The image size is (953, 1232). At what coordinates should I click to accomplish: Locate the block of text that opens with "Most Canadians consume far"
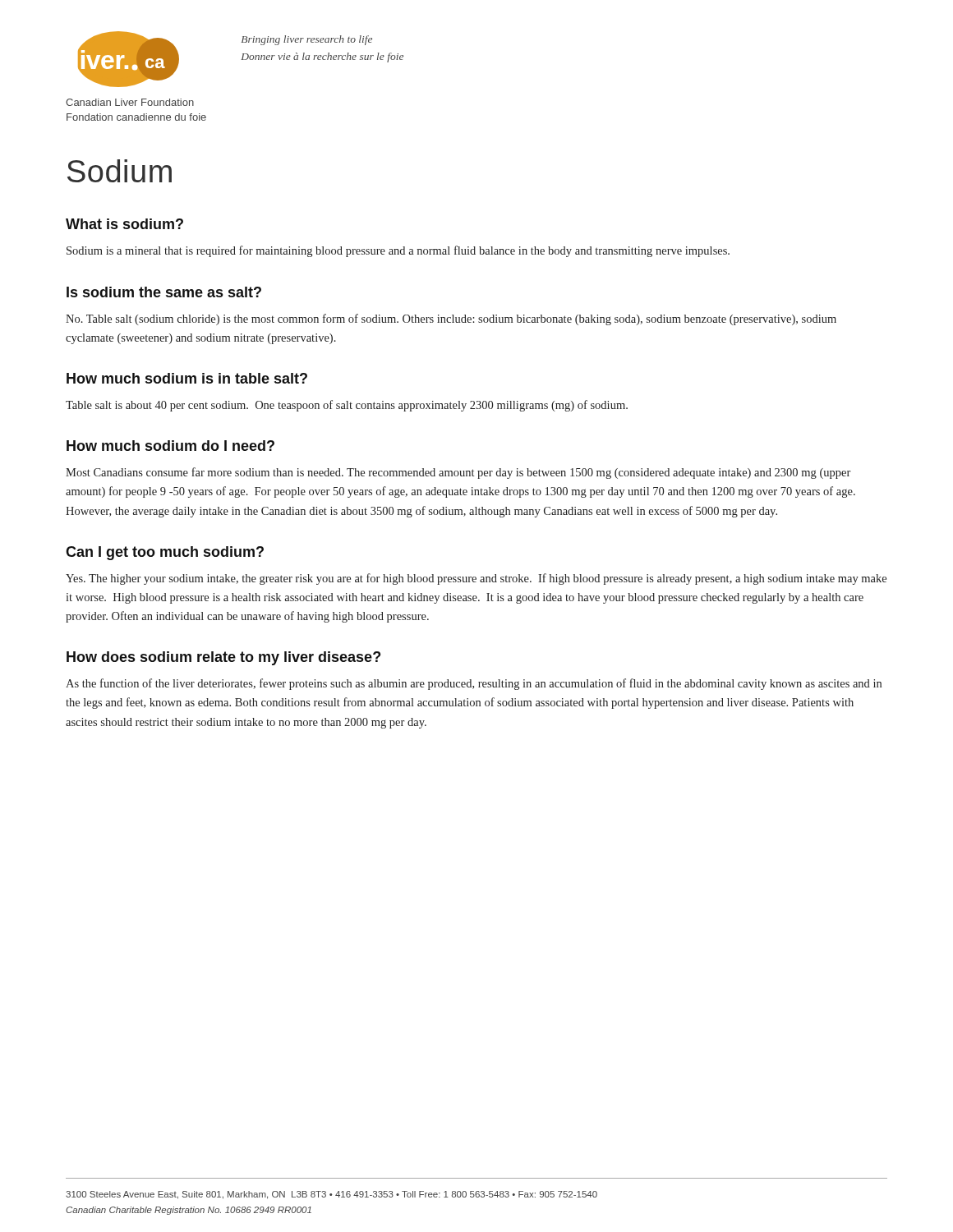click(462, 491)
